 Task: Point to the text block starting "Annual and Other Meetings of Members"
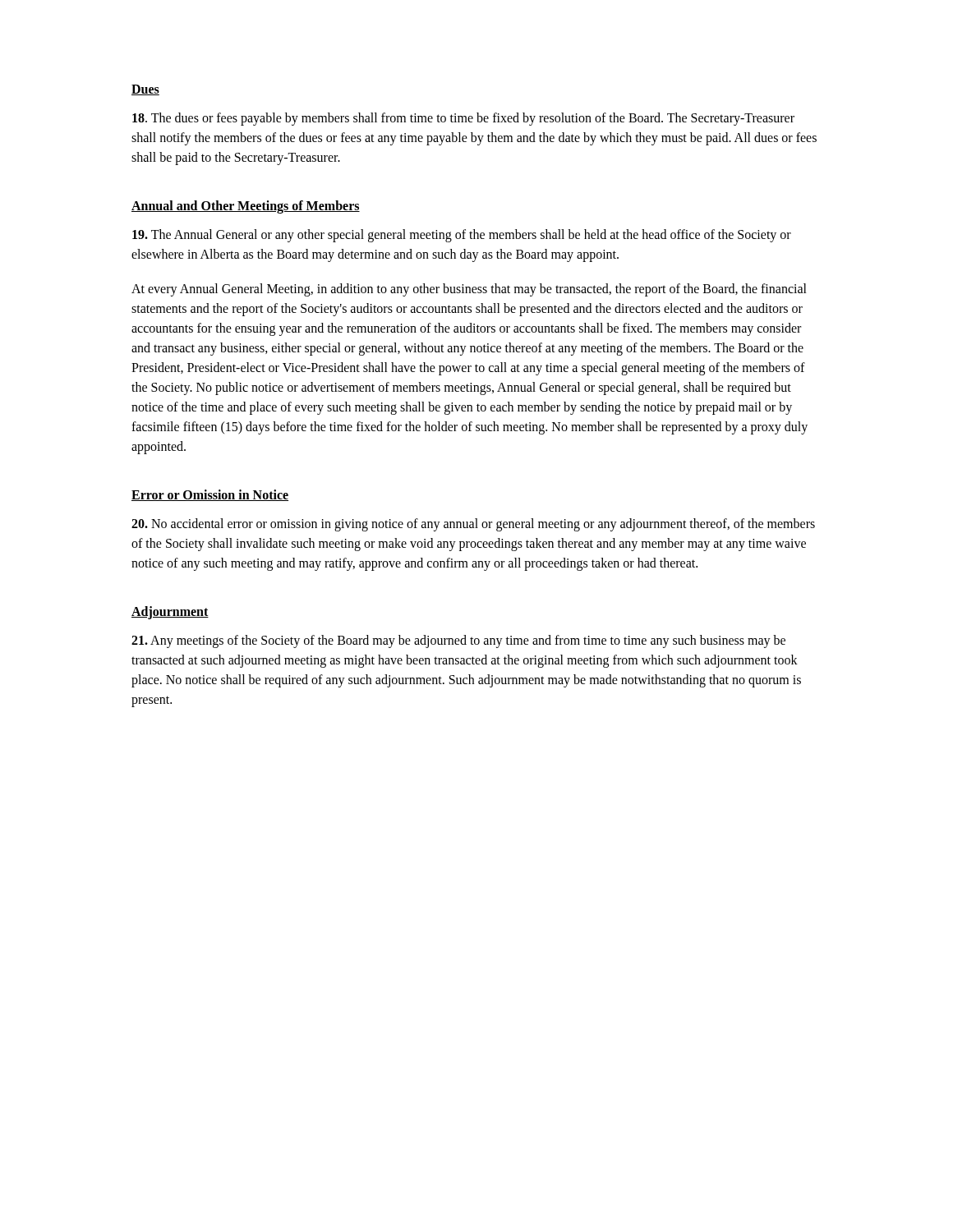245,206
